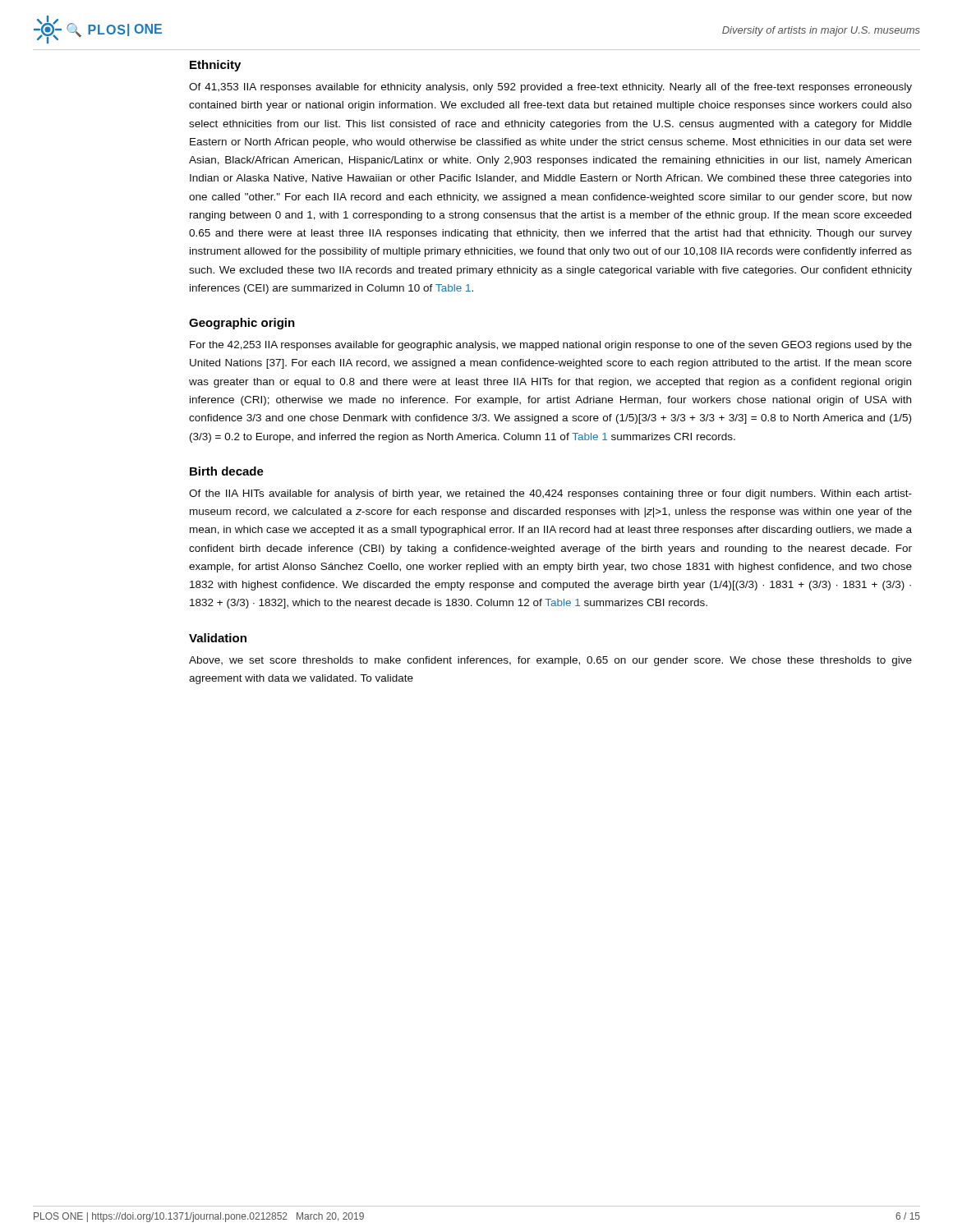Find the text block that reads "Of 41,353 IIA responses available for ethnicity"
The image size is (953, 1232).
pos(550,187)
